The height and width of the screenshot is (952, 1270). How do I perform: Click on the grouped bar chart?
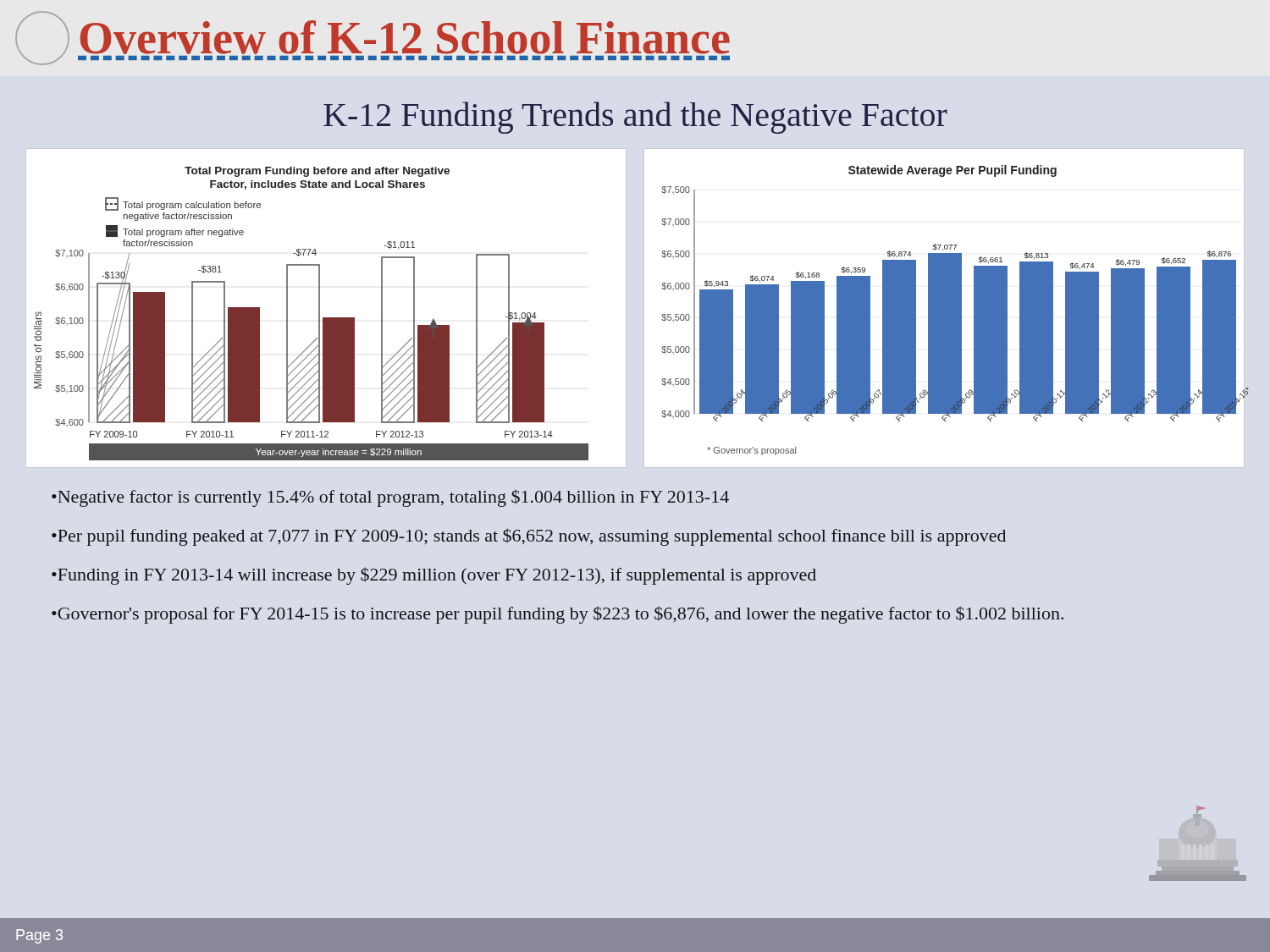click(326, 308)
